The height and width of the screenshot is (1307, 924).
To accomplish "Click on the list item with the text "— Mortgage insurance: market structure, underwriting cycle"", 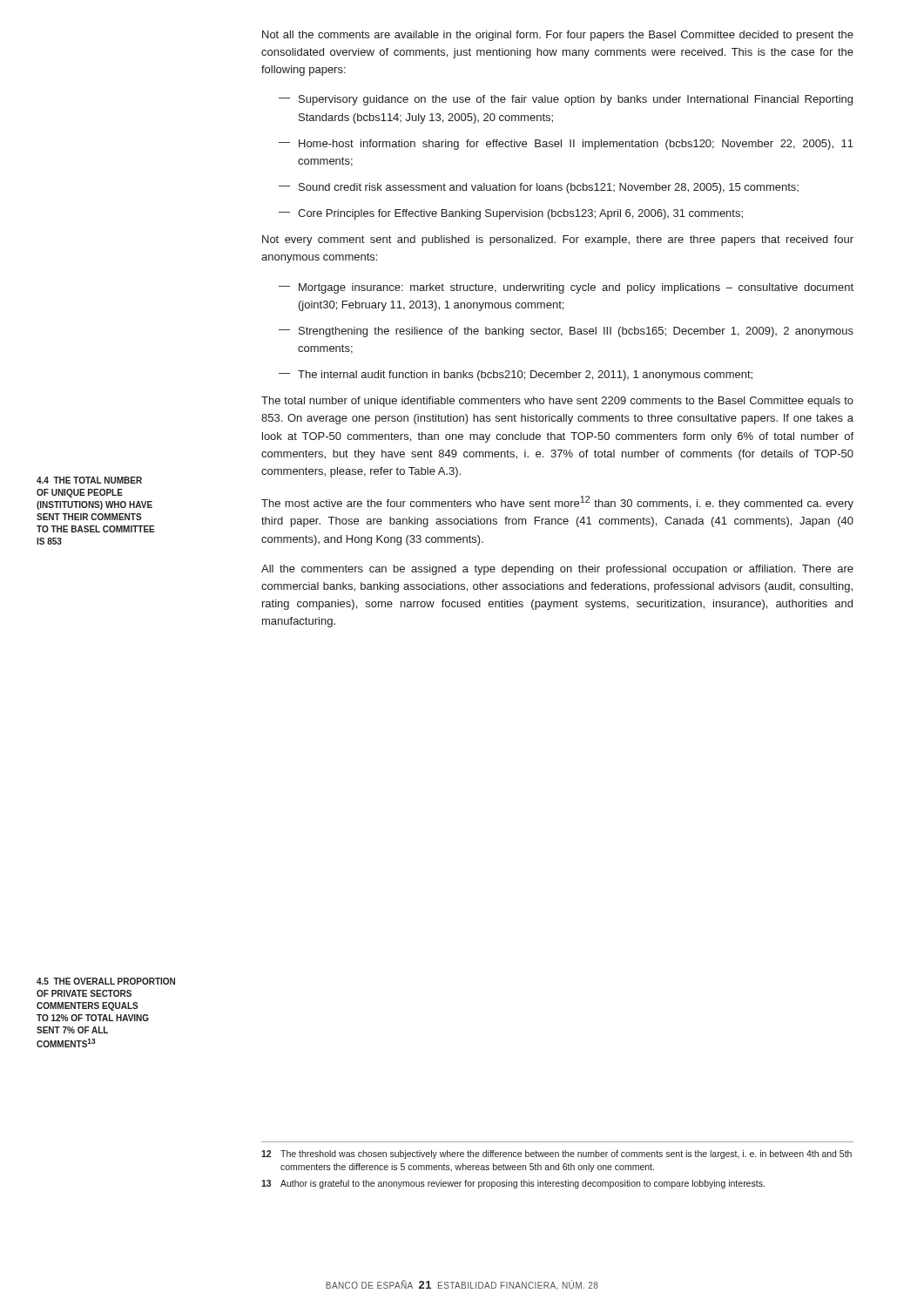I will [x=566, y=296].
